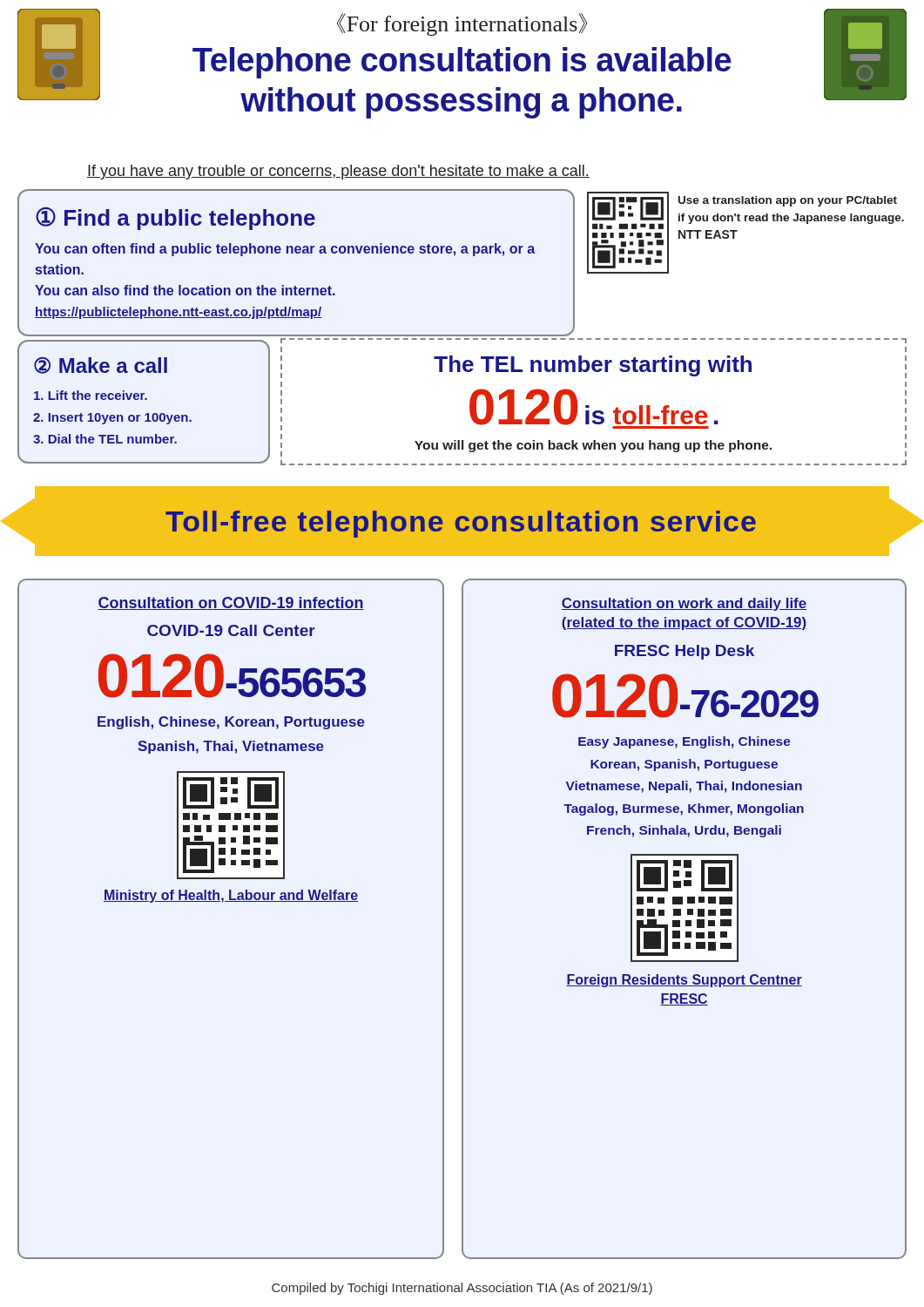This screenshot has width=924, height=1307.
Task: Point to the text starting "② Make a call 1."
Action: coord(144,402)
